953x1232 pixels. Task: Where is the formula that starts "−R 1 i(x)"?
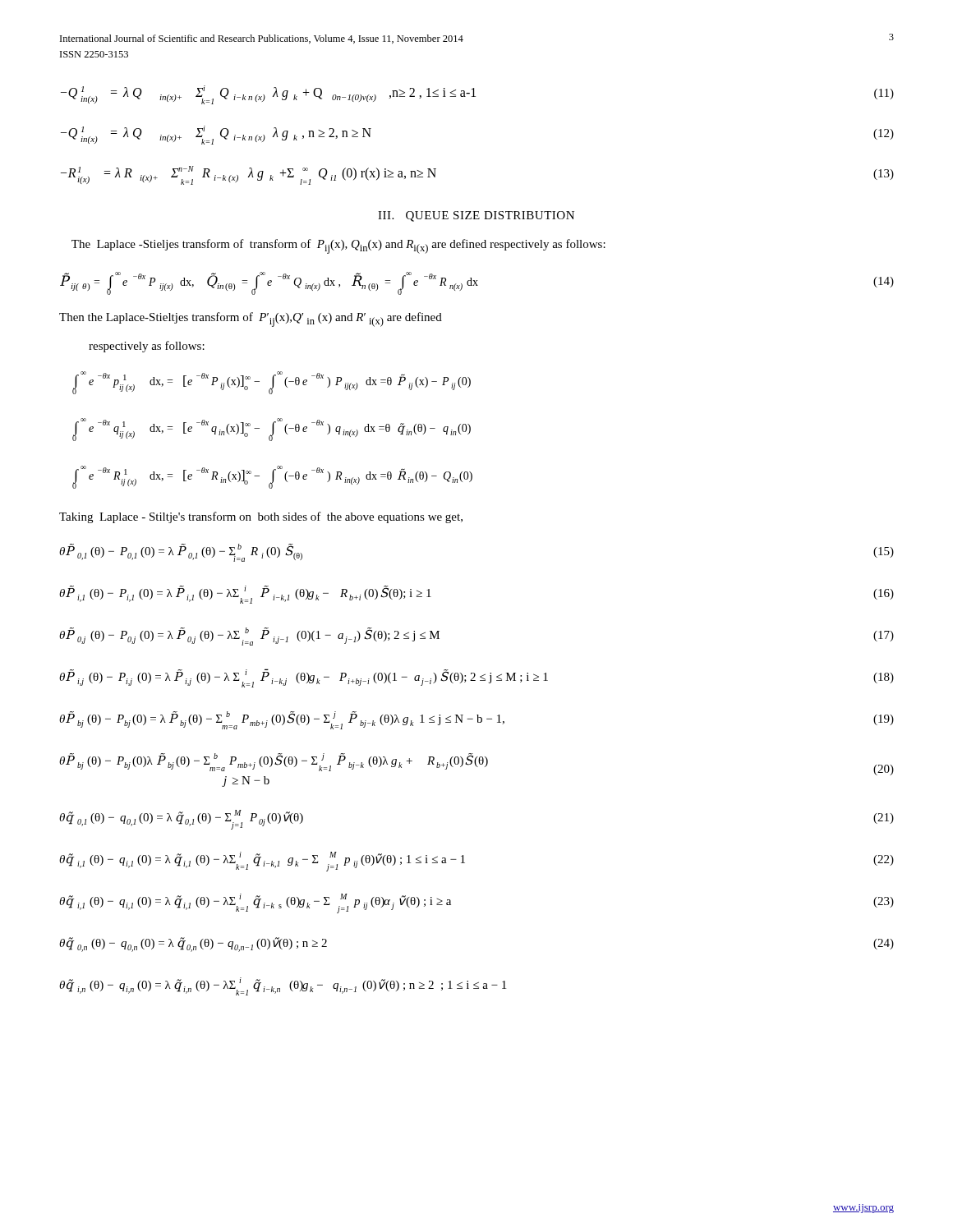coord(250,175)
